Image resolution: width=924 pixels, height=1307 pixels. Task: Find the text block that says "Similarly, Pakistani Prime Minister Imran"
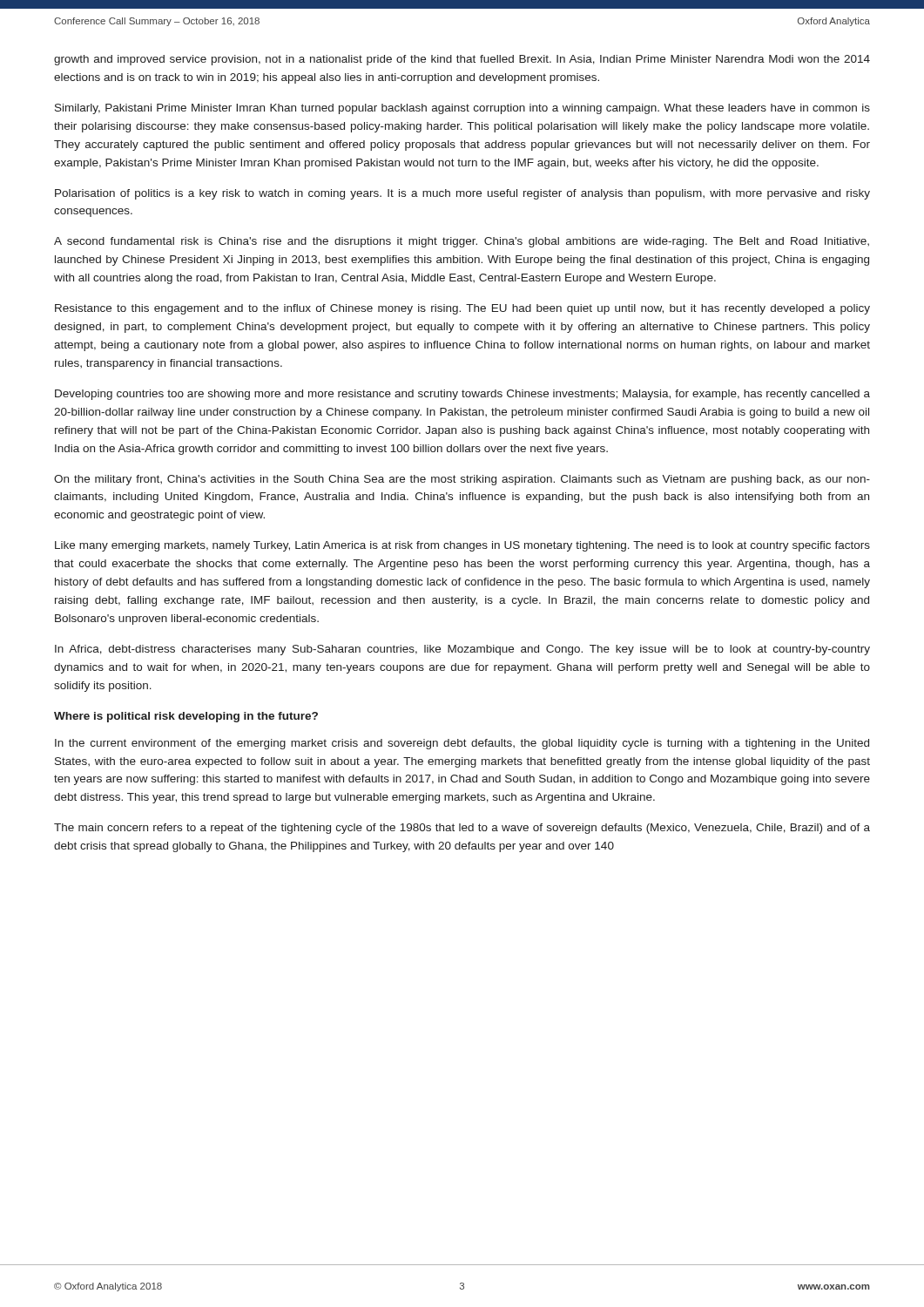pos(462,136)
